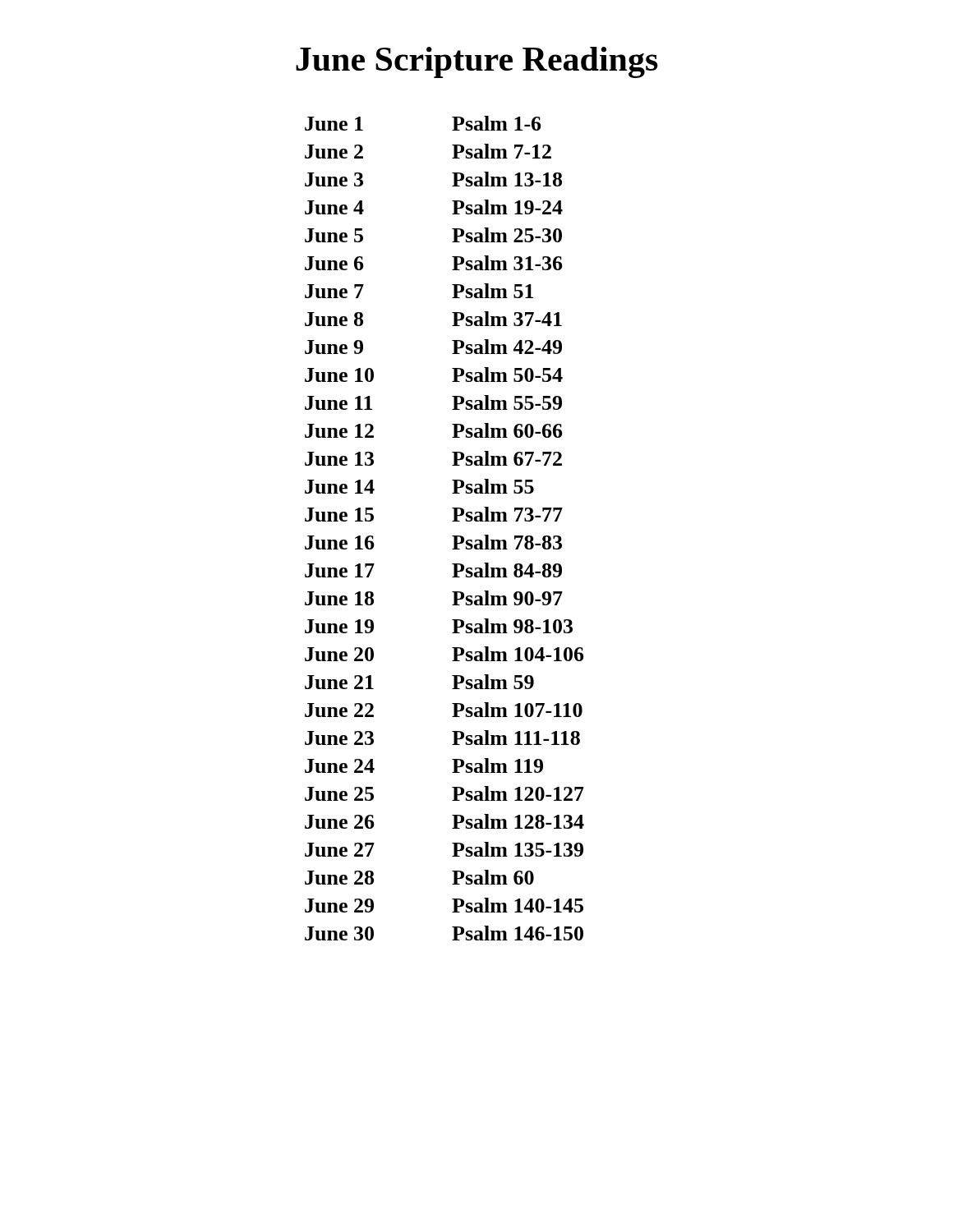Locate the list item that says "June 13 Psalm 67-72"

[x=476, y=459]
